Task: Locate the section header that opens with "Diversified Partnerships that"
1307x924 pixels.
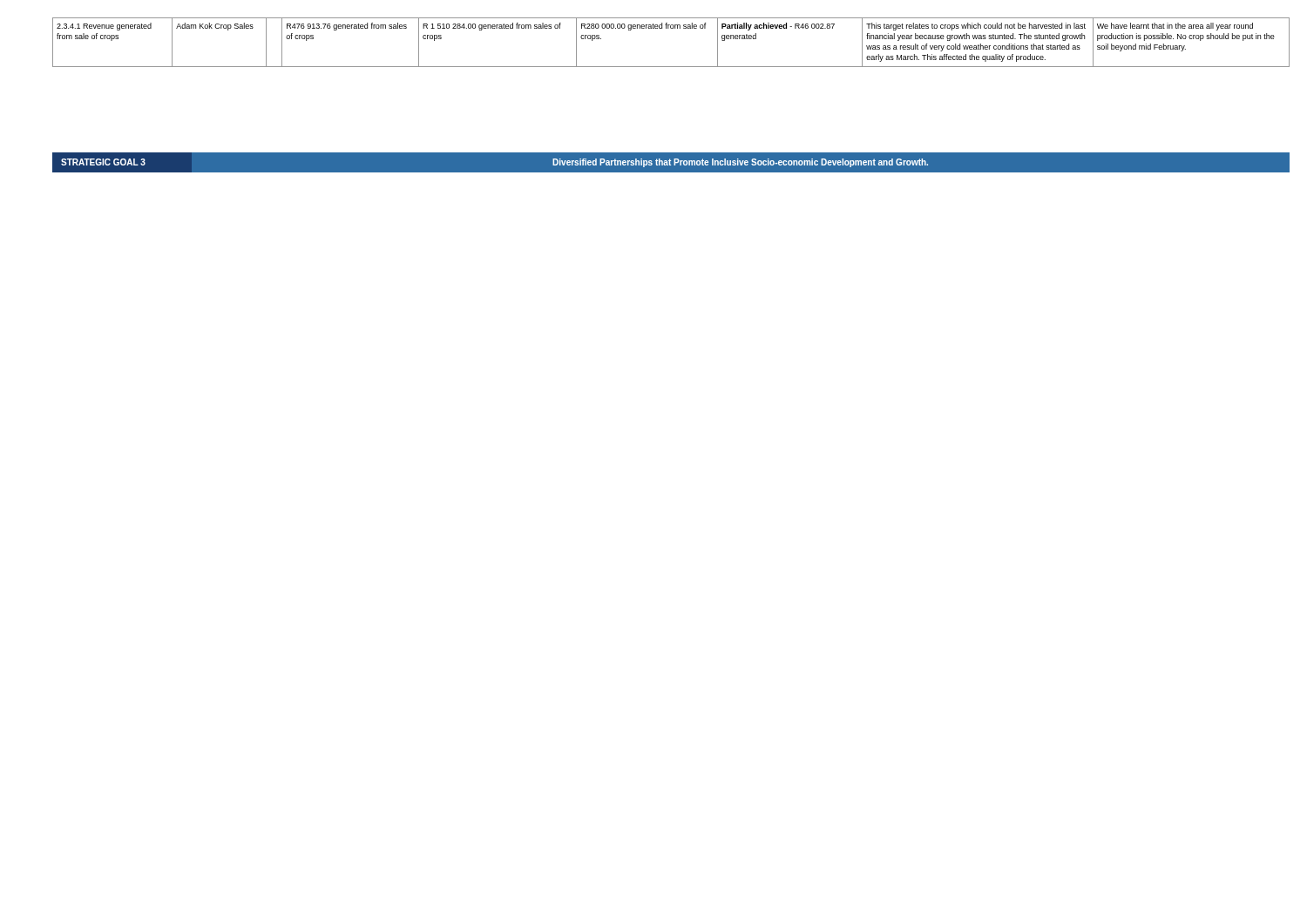Action: pos(741,162)
